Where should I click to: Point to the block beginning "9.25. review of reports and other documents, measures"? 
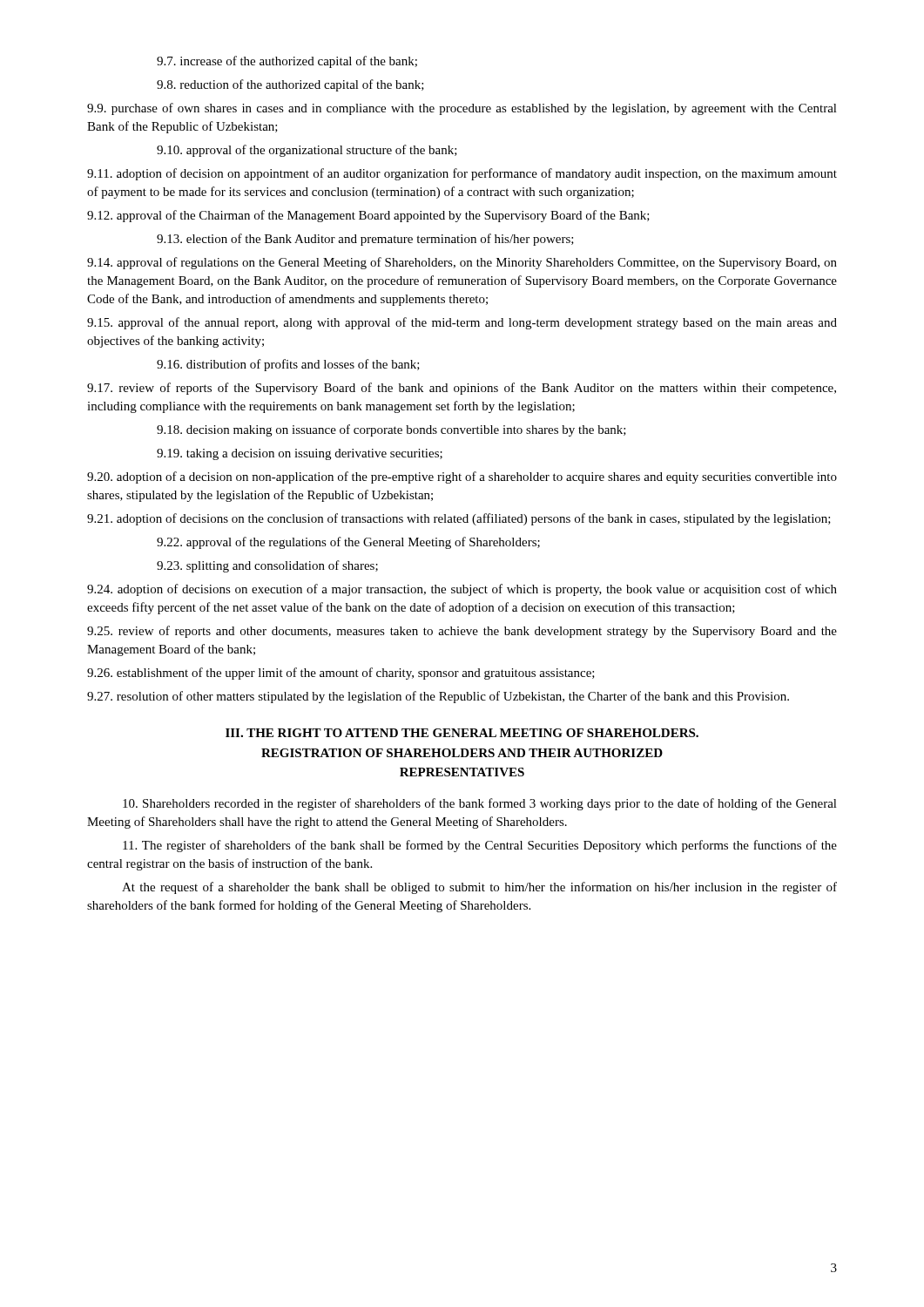(x=462, y=640)
